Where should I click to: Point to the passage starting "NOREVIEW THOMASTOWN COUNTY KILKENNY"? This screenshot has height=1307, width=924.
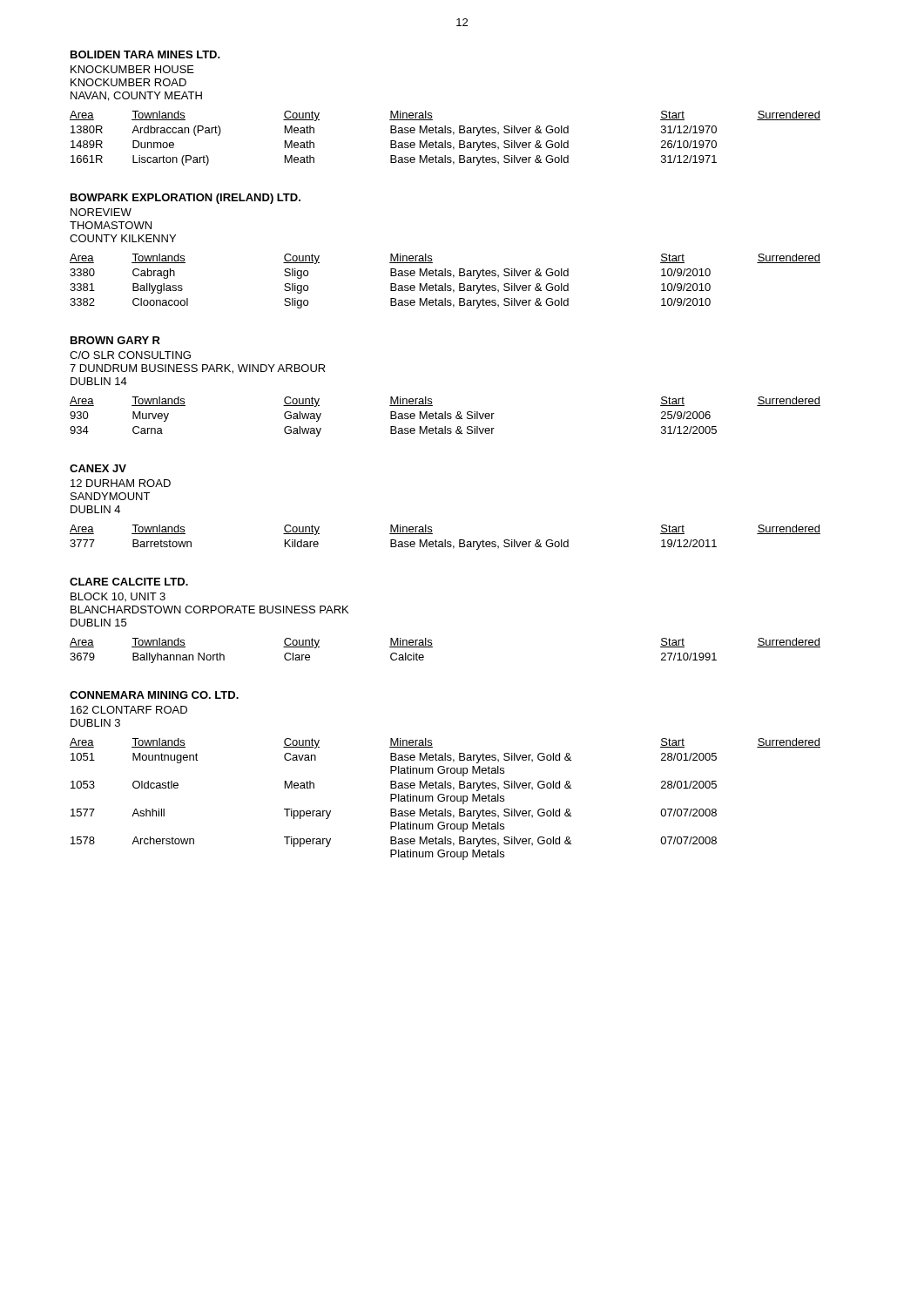tap(101, 212)
